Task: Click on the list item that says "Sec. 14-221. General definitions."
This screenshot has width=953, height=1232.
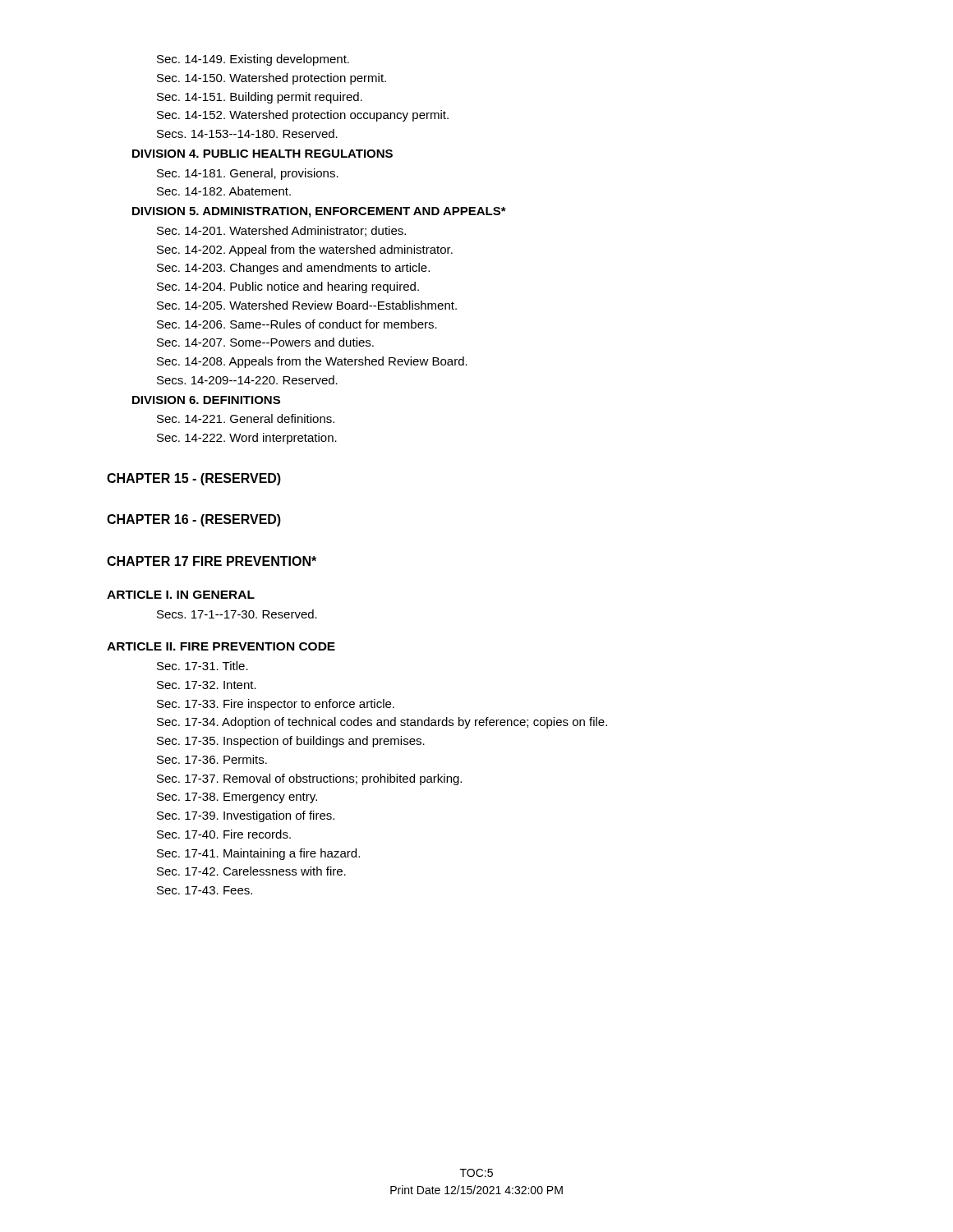Action: tap(246, 419)
